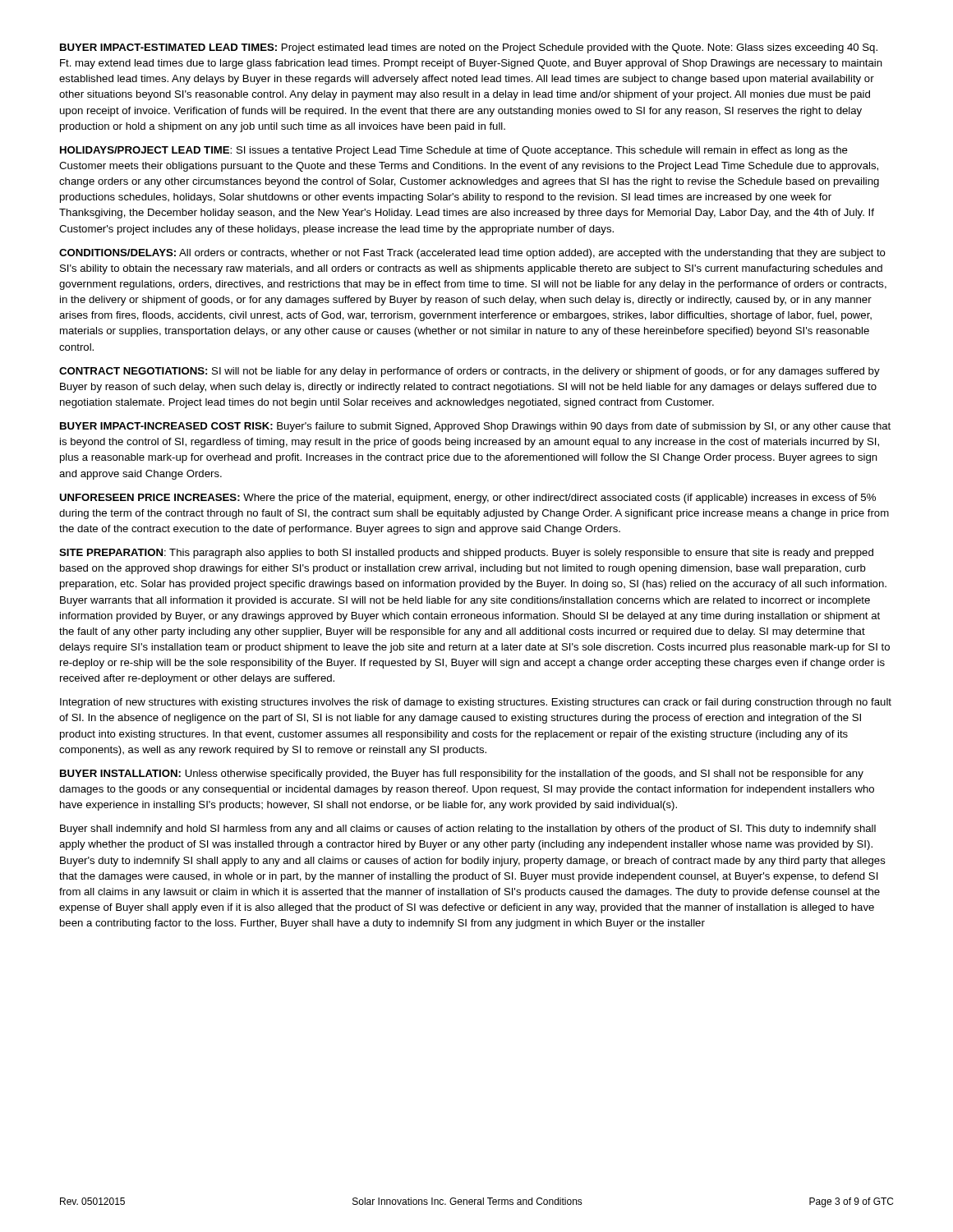Point to the block beginning "SITE PREPARATION: This paragraph also"
The width and height of the screenshot is (953, 1232).
(x=475, y=615)
